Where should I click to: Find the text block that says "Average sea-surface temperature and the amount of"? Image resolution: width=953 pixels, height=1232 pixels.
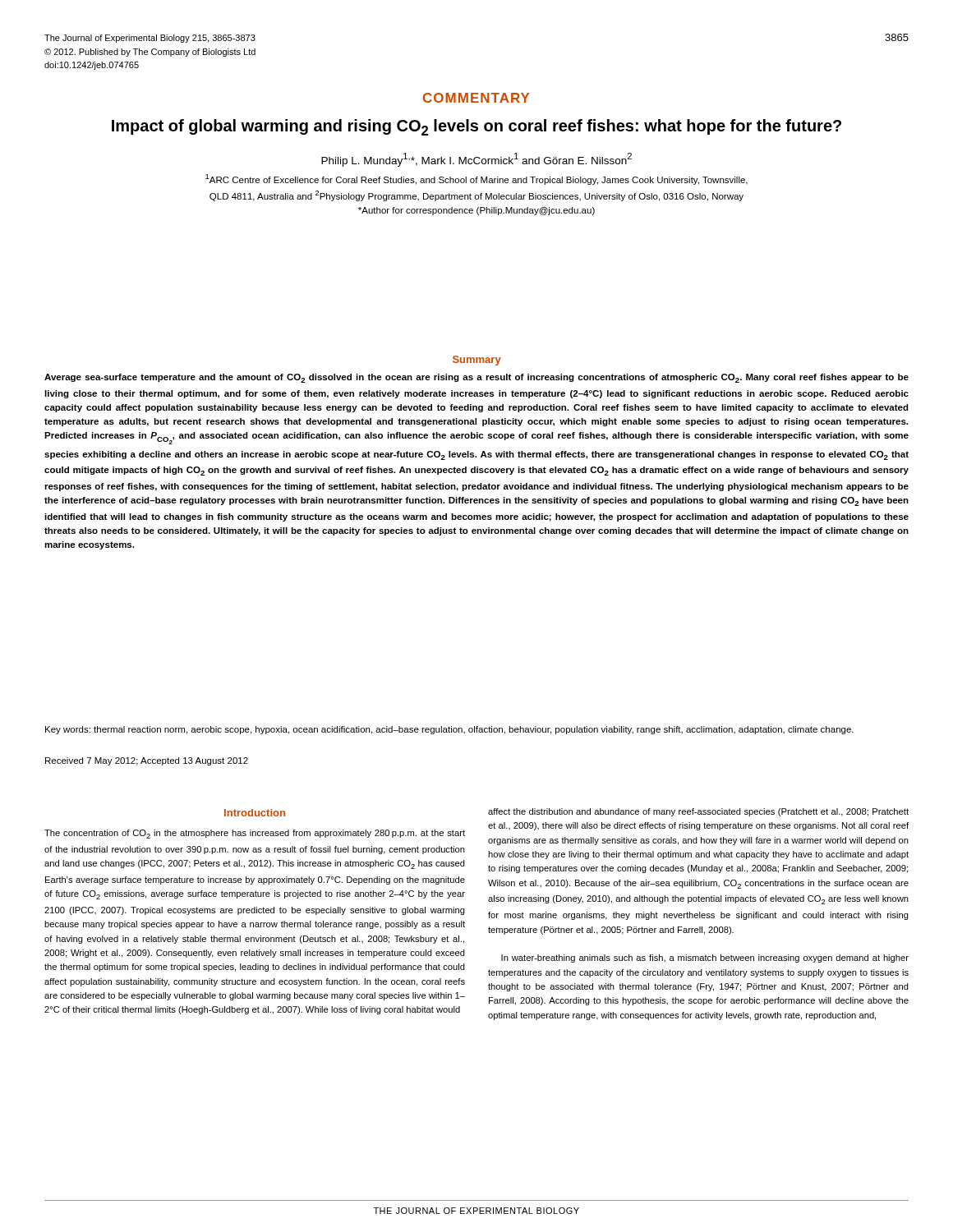[x=476, y=461]
